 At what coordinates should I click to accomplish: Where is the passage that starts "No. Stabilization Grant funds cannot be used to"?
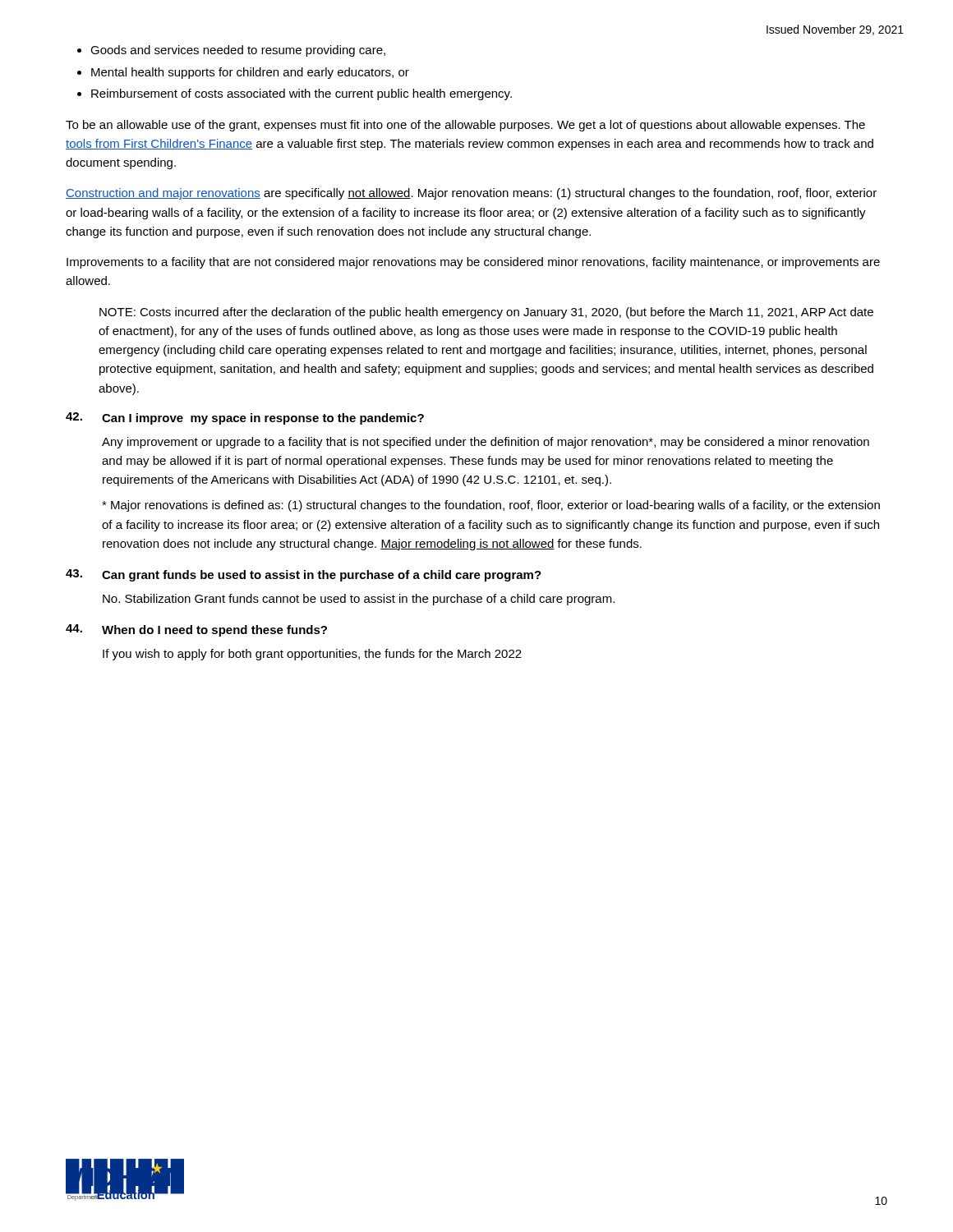coord(359,598)
